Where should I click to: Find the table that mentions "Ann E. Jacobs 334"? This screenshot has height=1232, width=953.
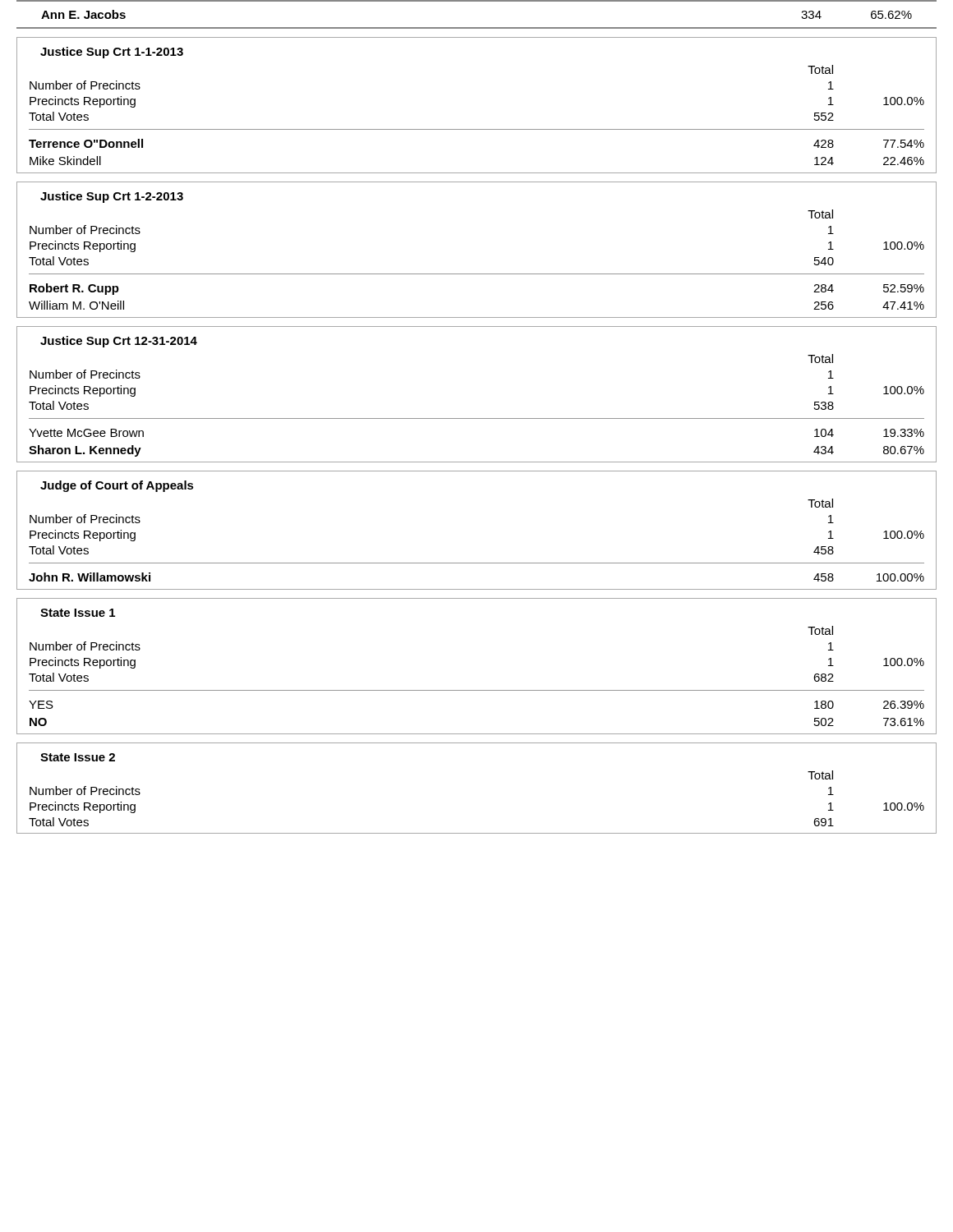coord(476,14)
